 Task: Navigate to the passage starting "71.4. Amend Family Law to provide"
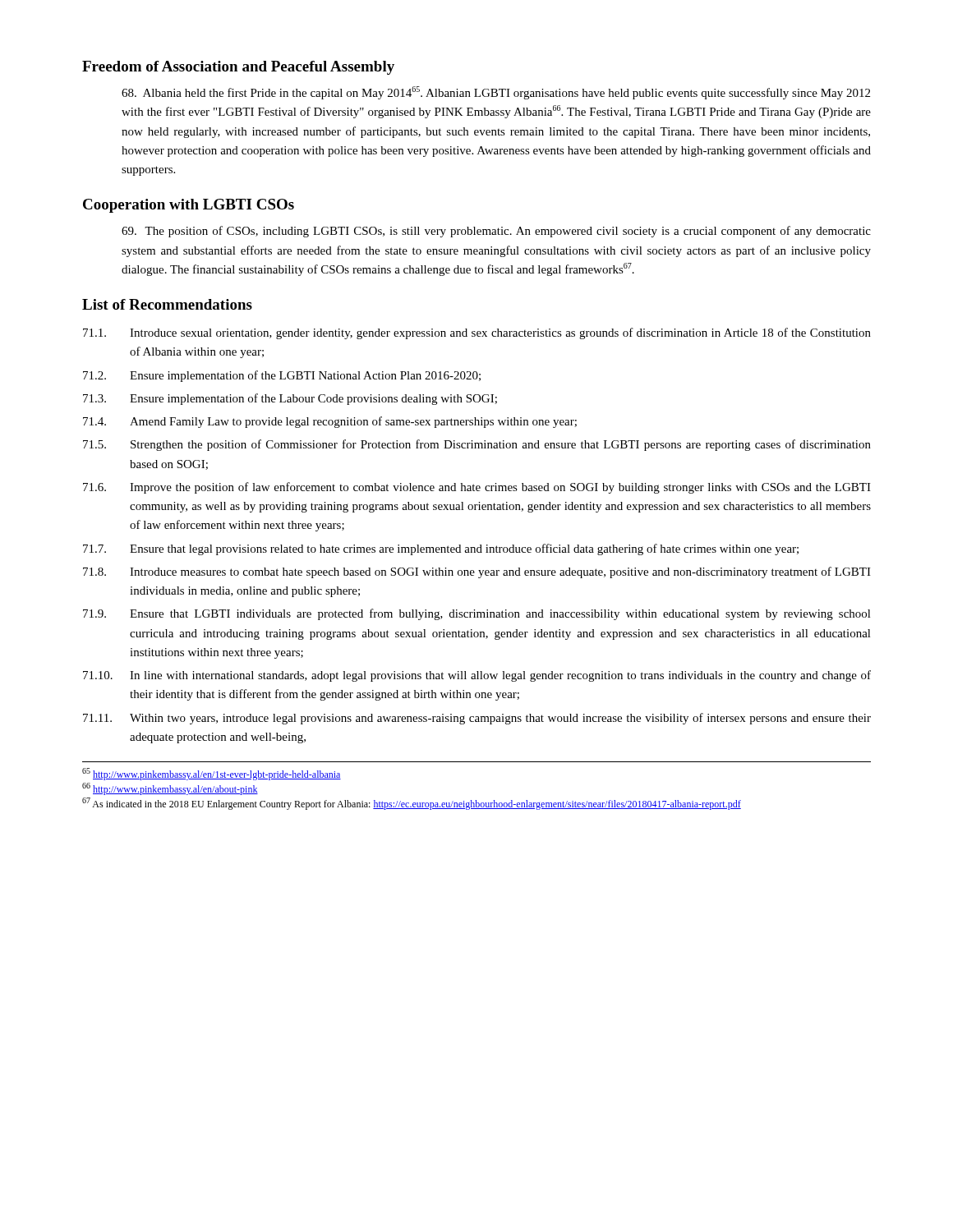pyautogui.click(x=476, y=422)
